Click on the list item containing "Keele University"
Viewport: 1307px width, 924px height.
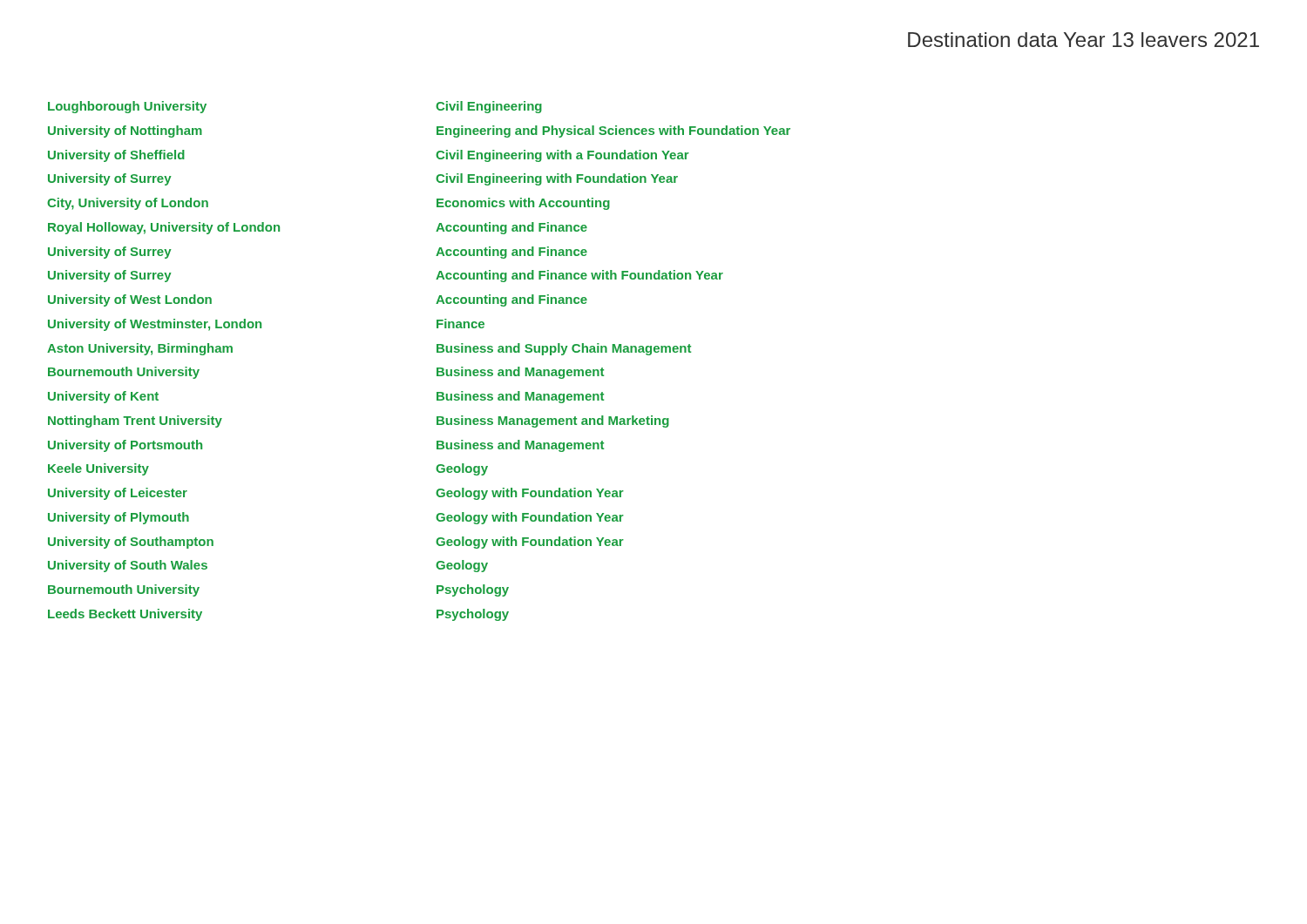(98, 469)
